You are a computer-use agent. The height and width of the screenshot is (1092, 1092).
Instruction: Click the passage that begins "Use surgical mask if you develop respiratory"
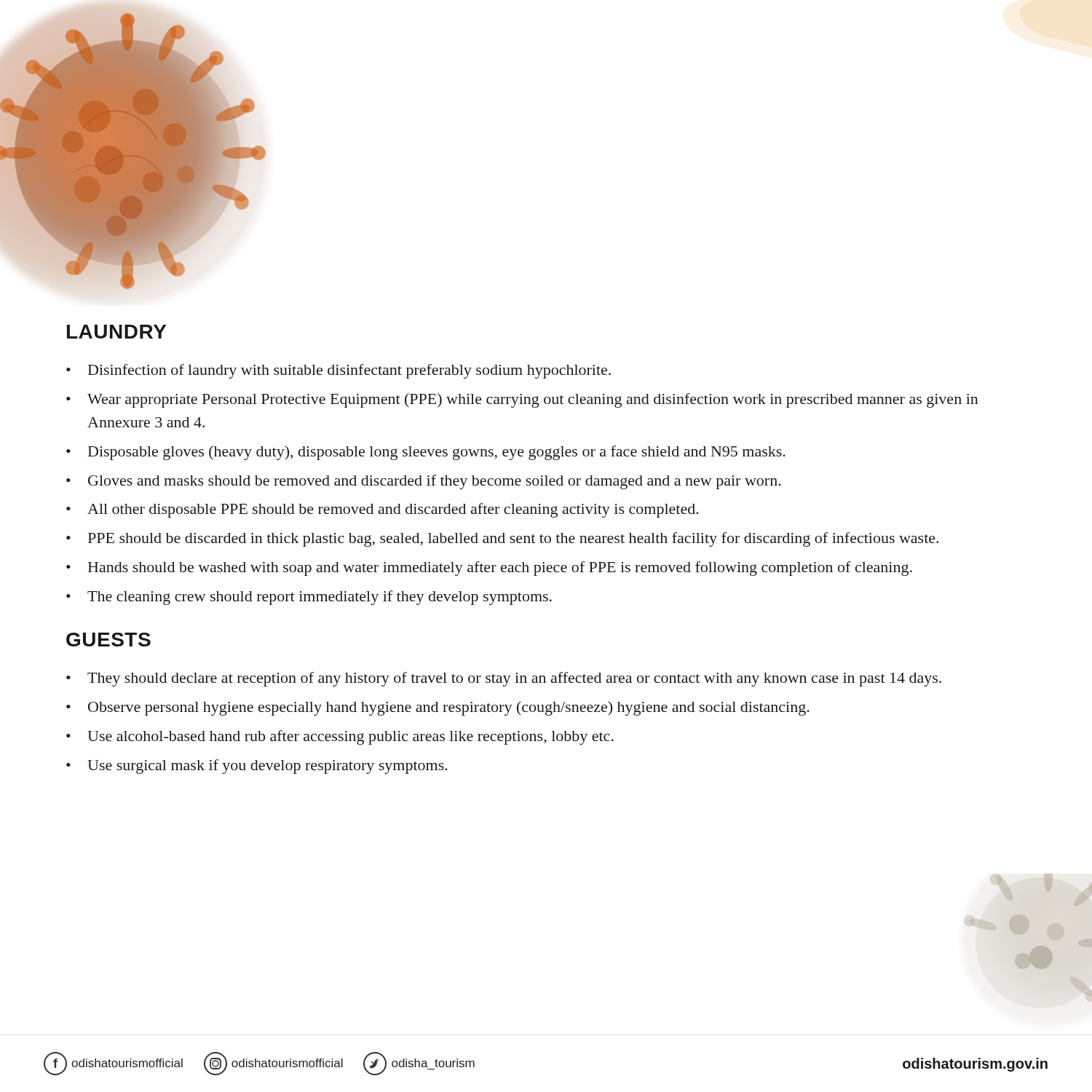click(x=268, y=765)
